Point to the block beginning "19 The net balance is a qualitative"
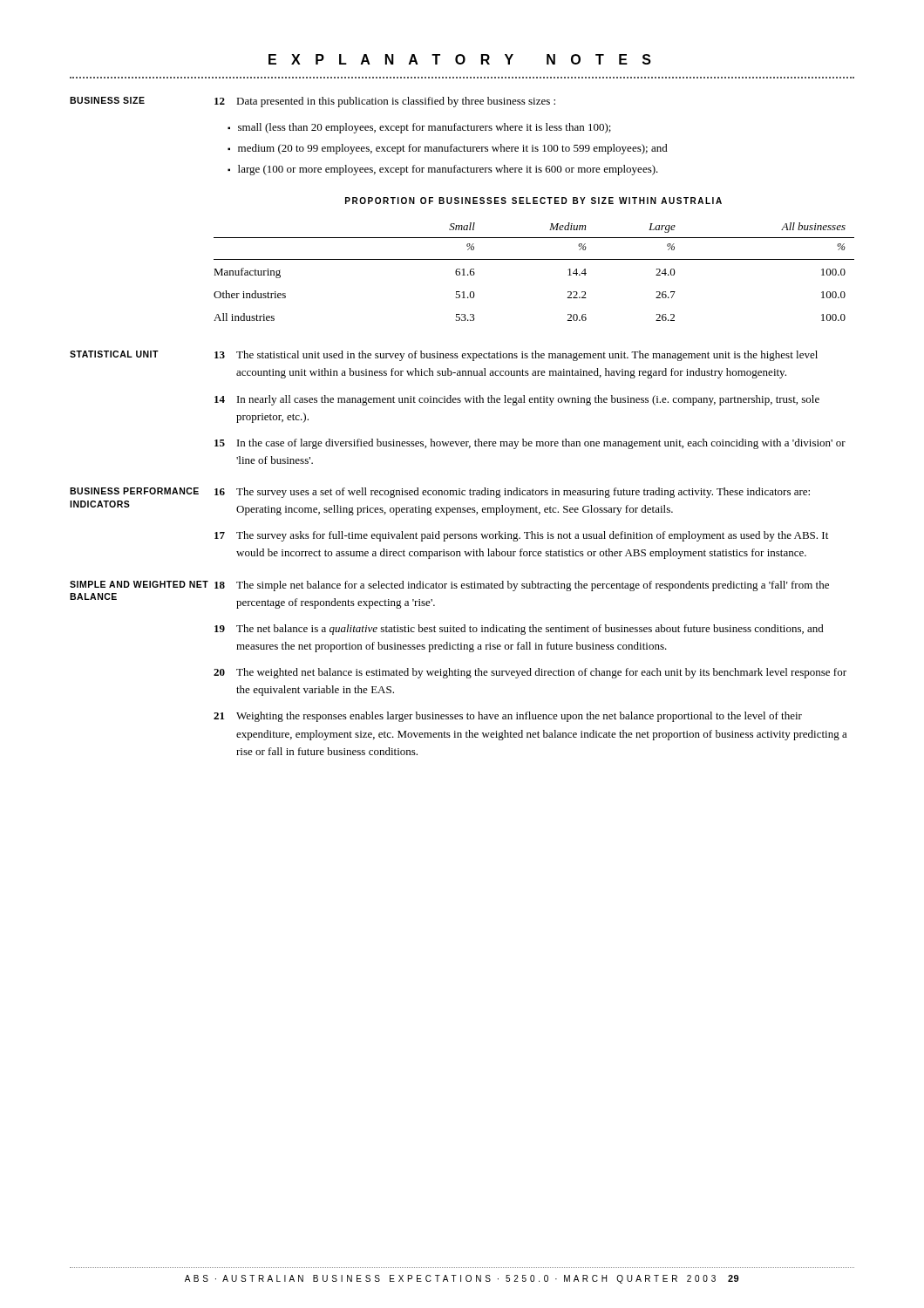The image size is (924, 1308). click(534, 637)
